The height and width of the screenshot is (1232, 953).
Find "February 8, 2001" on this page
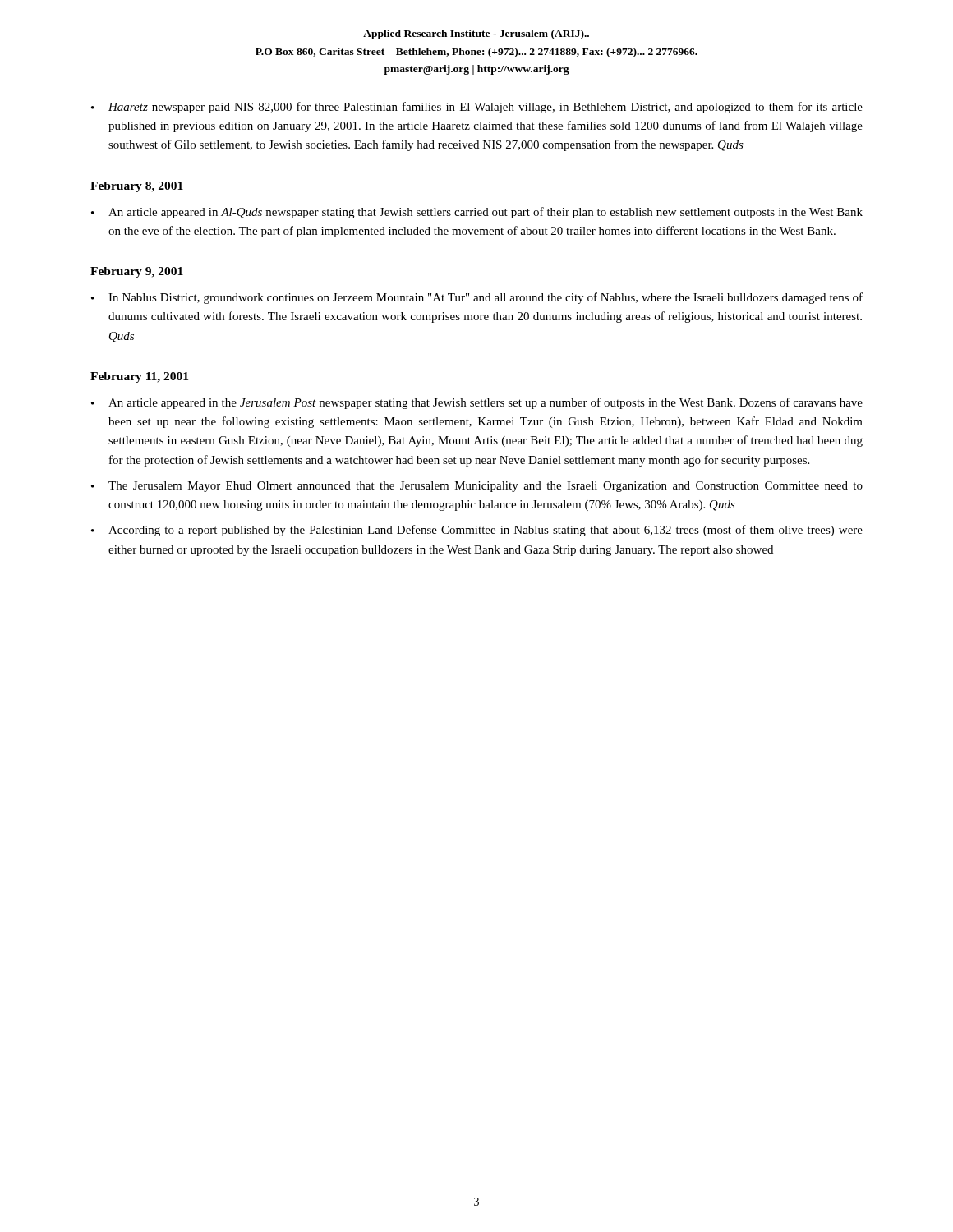(137, 185)
